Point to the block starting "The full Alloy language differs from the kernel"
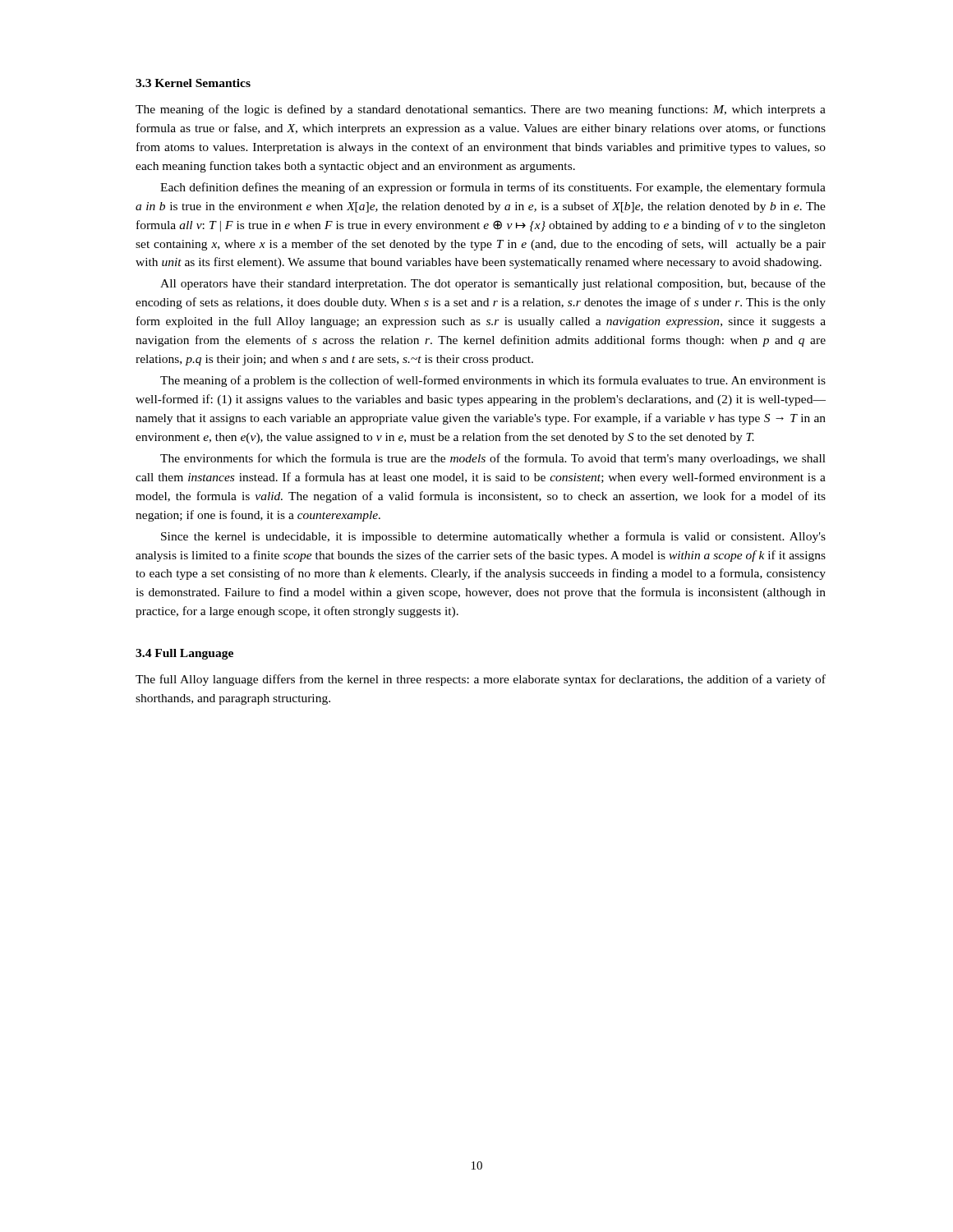The width and height of the screenshot is (953, 1232). 481,688
